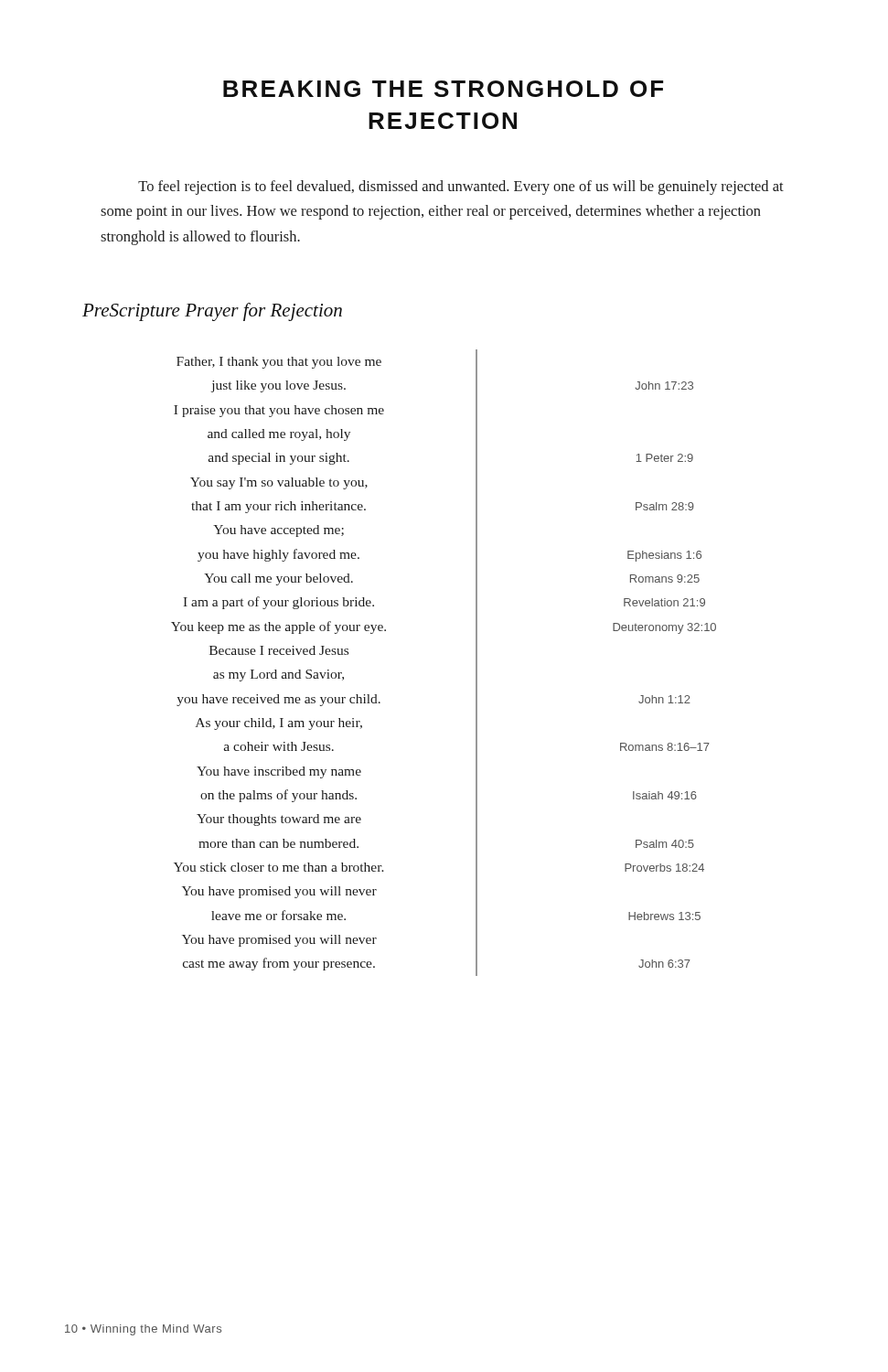Point to the text starting "BREAKING THE STRONGHOLD OFREJECTION"

click(444, 105)
